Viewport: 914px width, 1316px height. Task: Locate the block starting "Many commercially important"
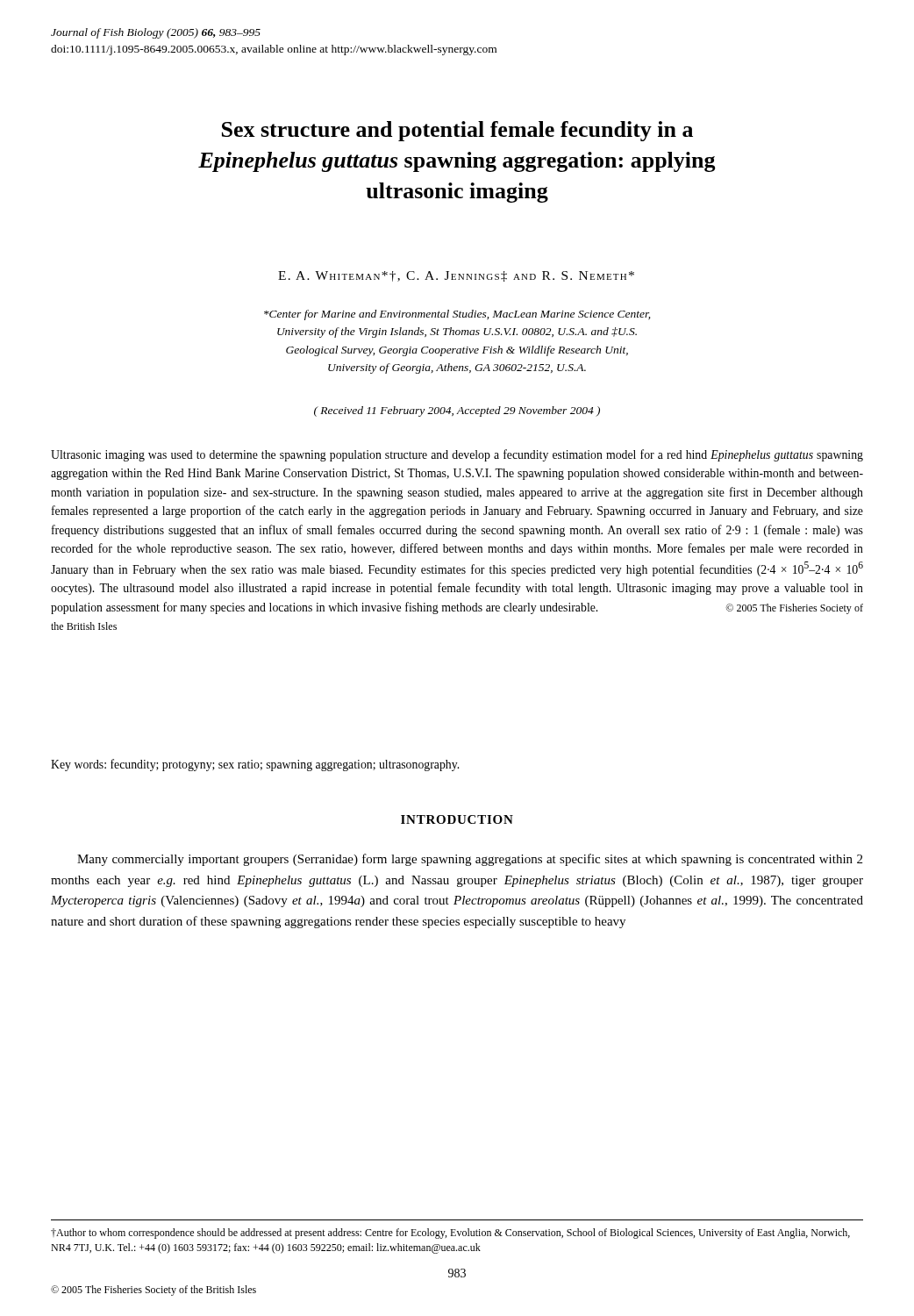coord(457,891)
